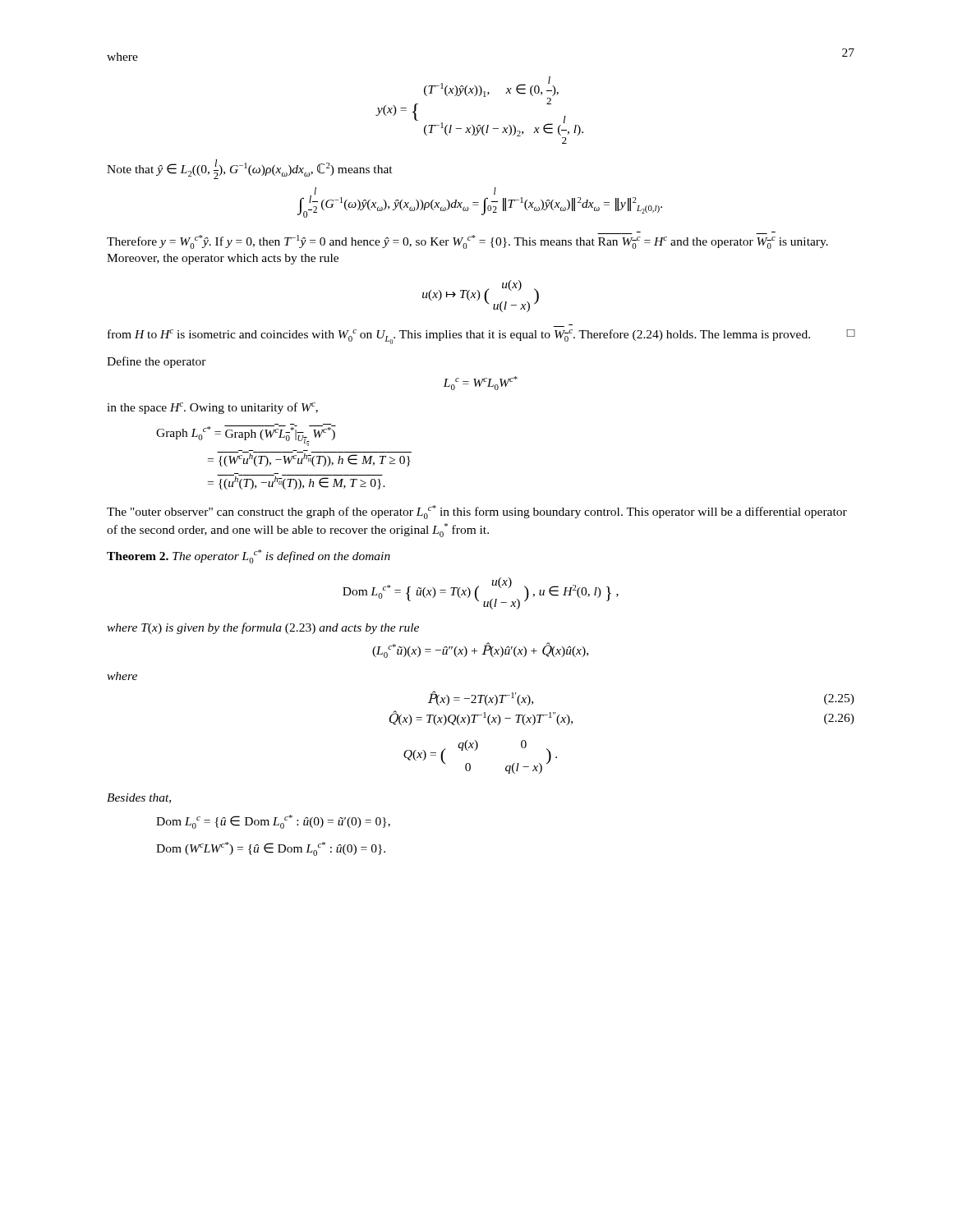Find the passage starting "Note that ŷ ∈ L2((0, l2), G−1(ω)ρ(xω)dxω,"

coord(250,170)
